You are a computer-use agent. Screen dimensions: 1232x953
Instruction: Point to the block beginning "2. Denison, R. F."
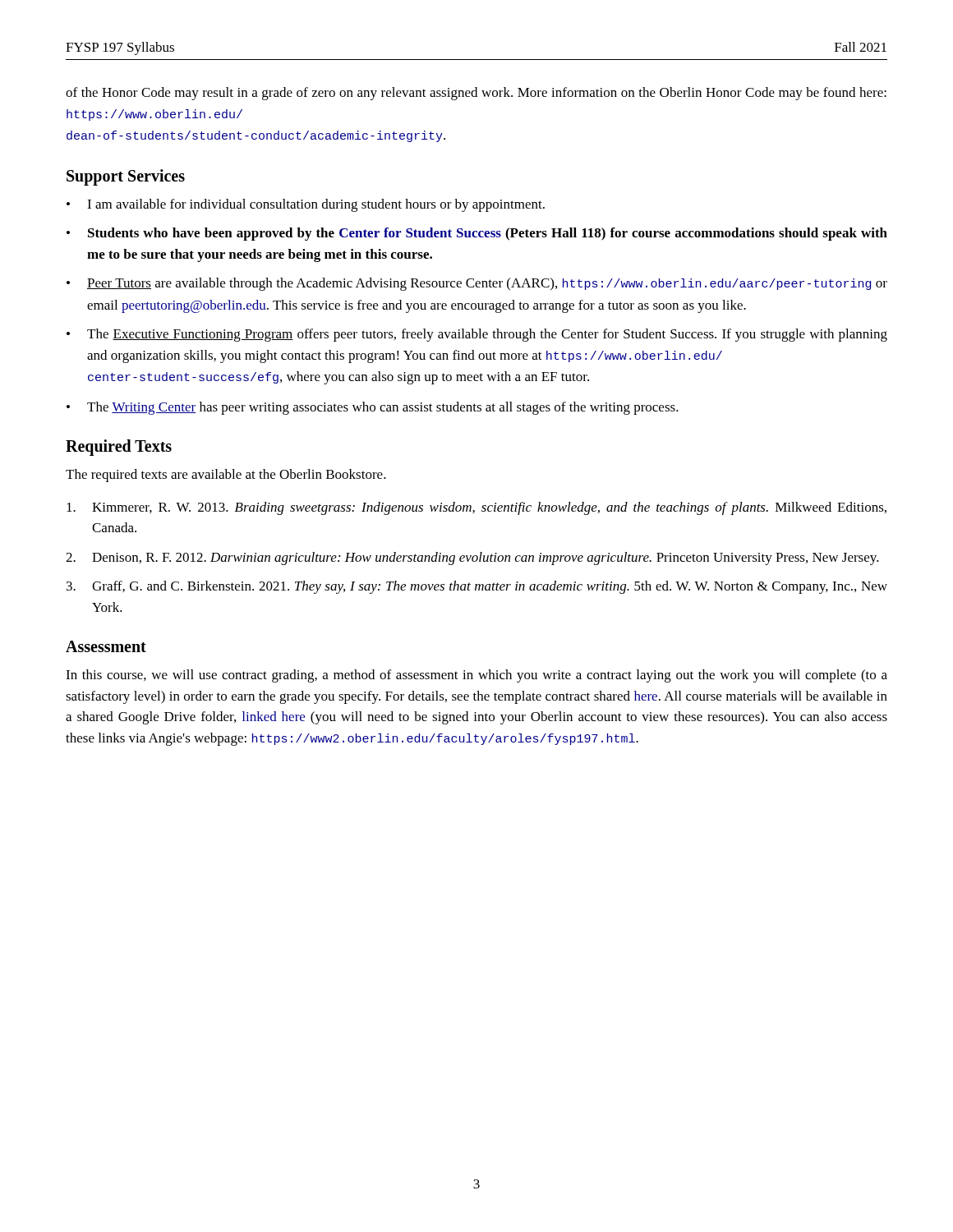coord(476,557)
